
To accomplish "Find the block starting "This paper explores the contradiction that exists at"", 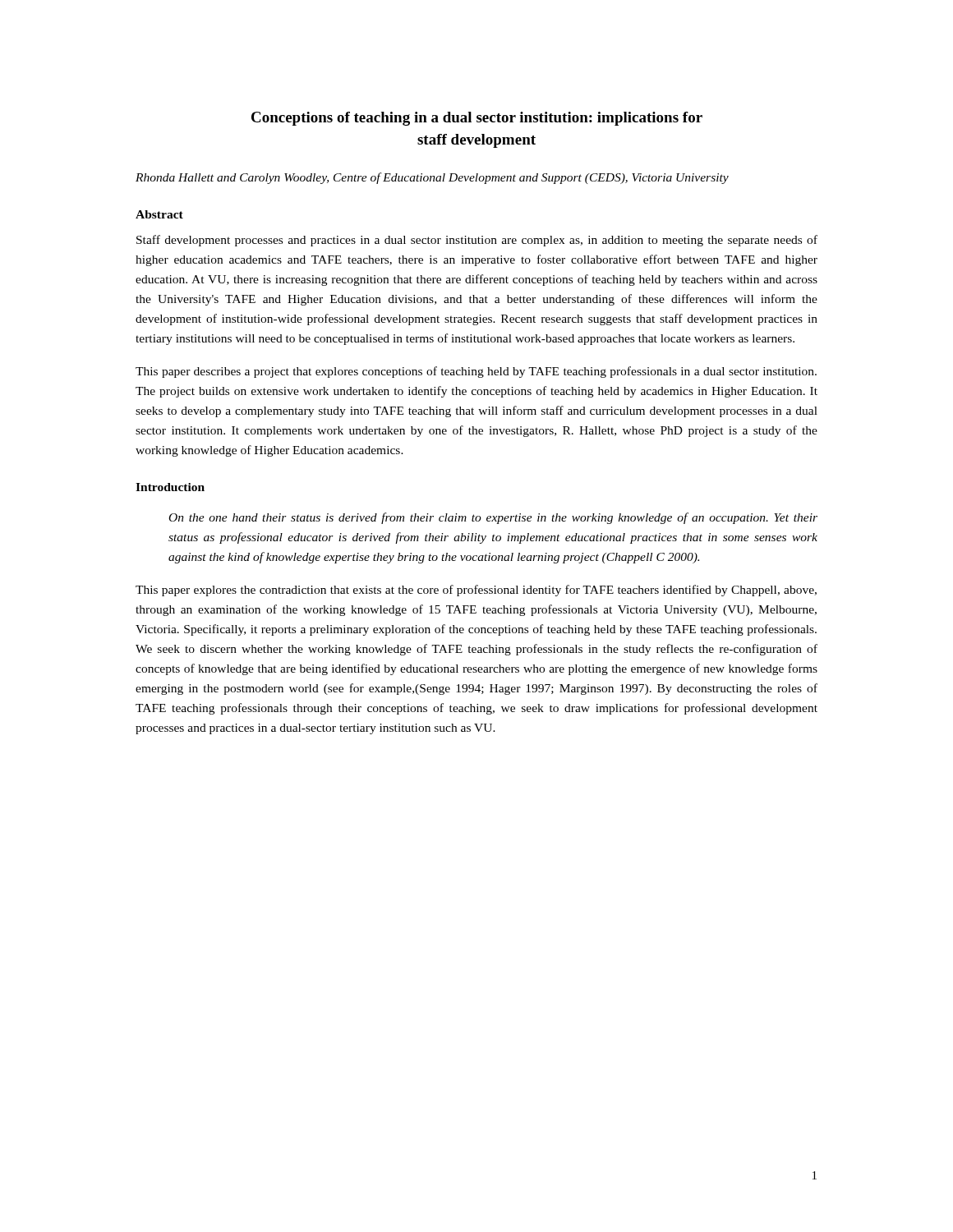I will tap(476, 658).
